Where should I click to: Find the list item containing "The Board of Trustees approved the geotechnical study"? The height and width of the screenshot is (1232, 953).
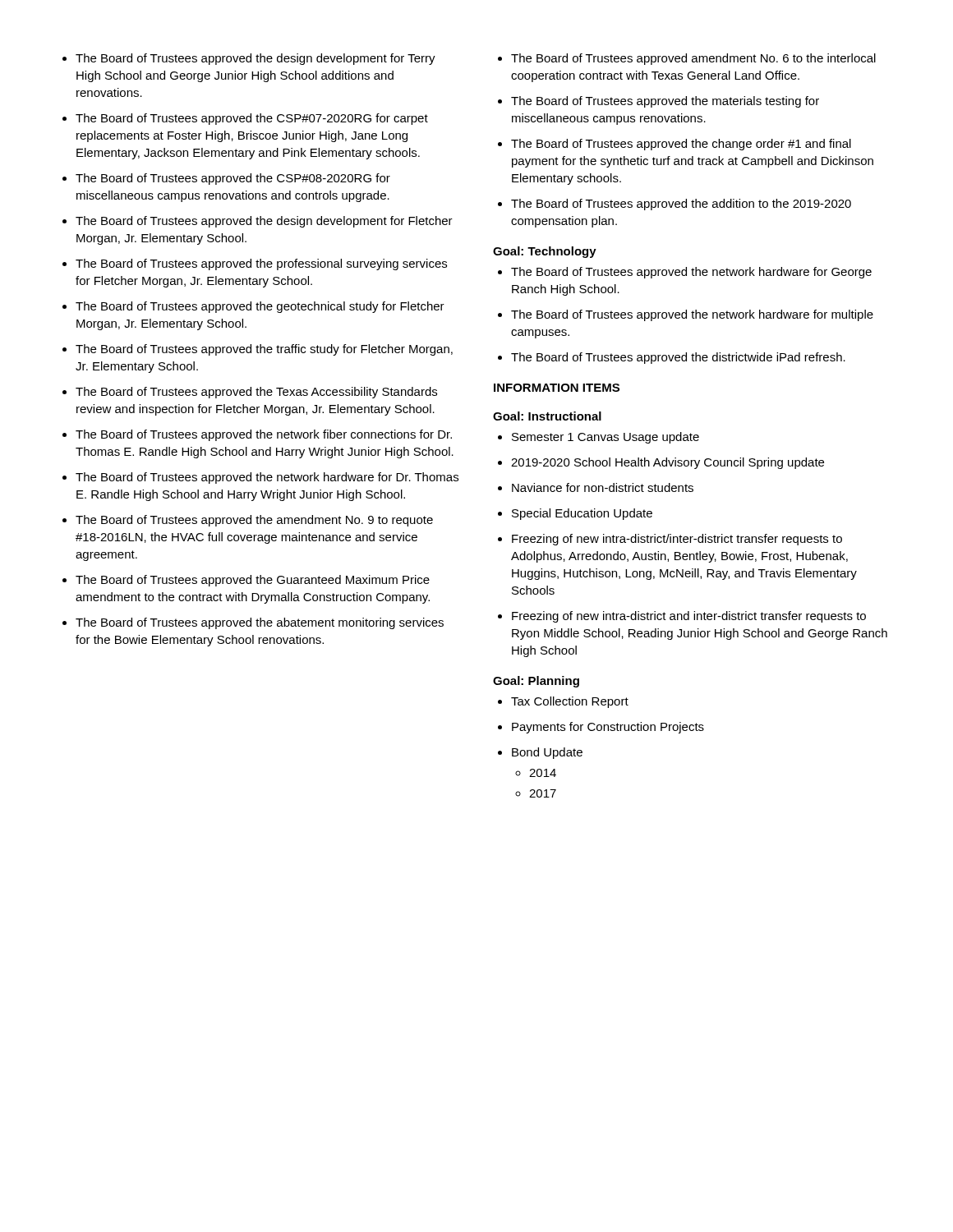[x=260, y=315]
